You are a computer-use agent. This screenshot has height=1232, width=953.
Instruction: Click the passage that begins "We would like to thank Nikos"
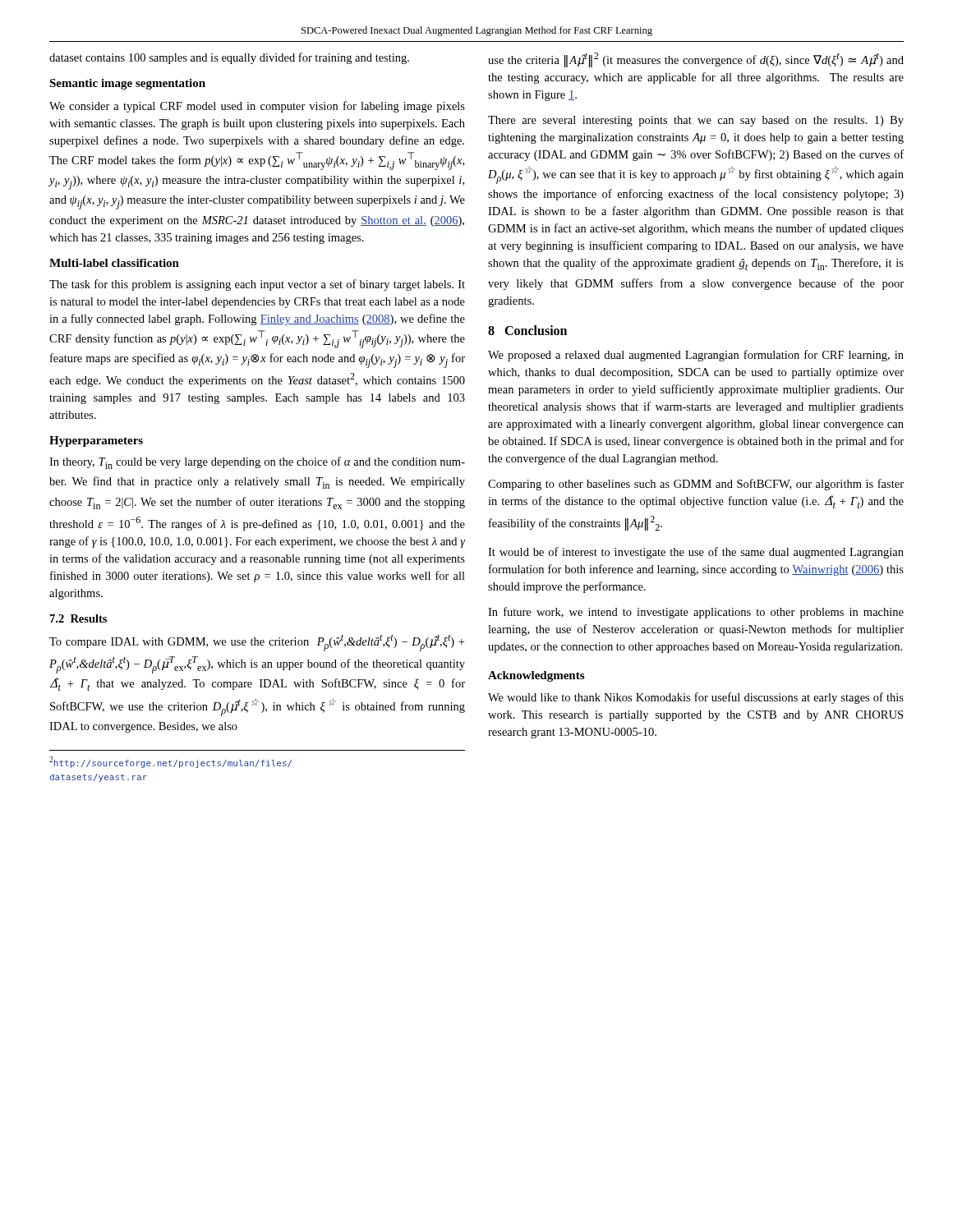tap(696, 715)
